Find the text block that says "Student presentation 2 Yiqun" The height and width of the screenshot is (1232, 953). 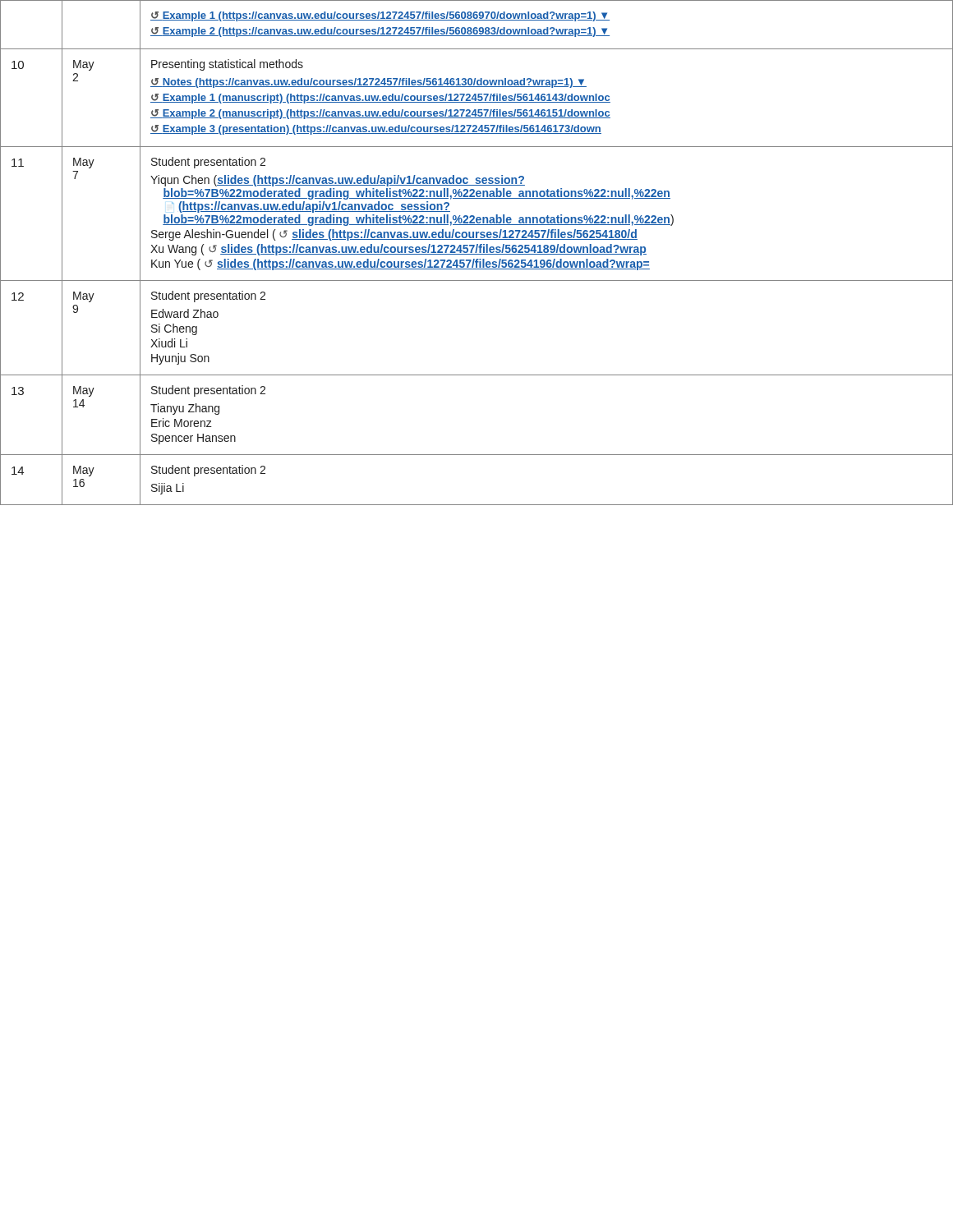coord(546,213)
